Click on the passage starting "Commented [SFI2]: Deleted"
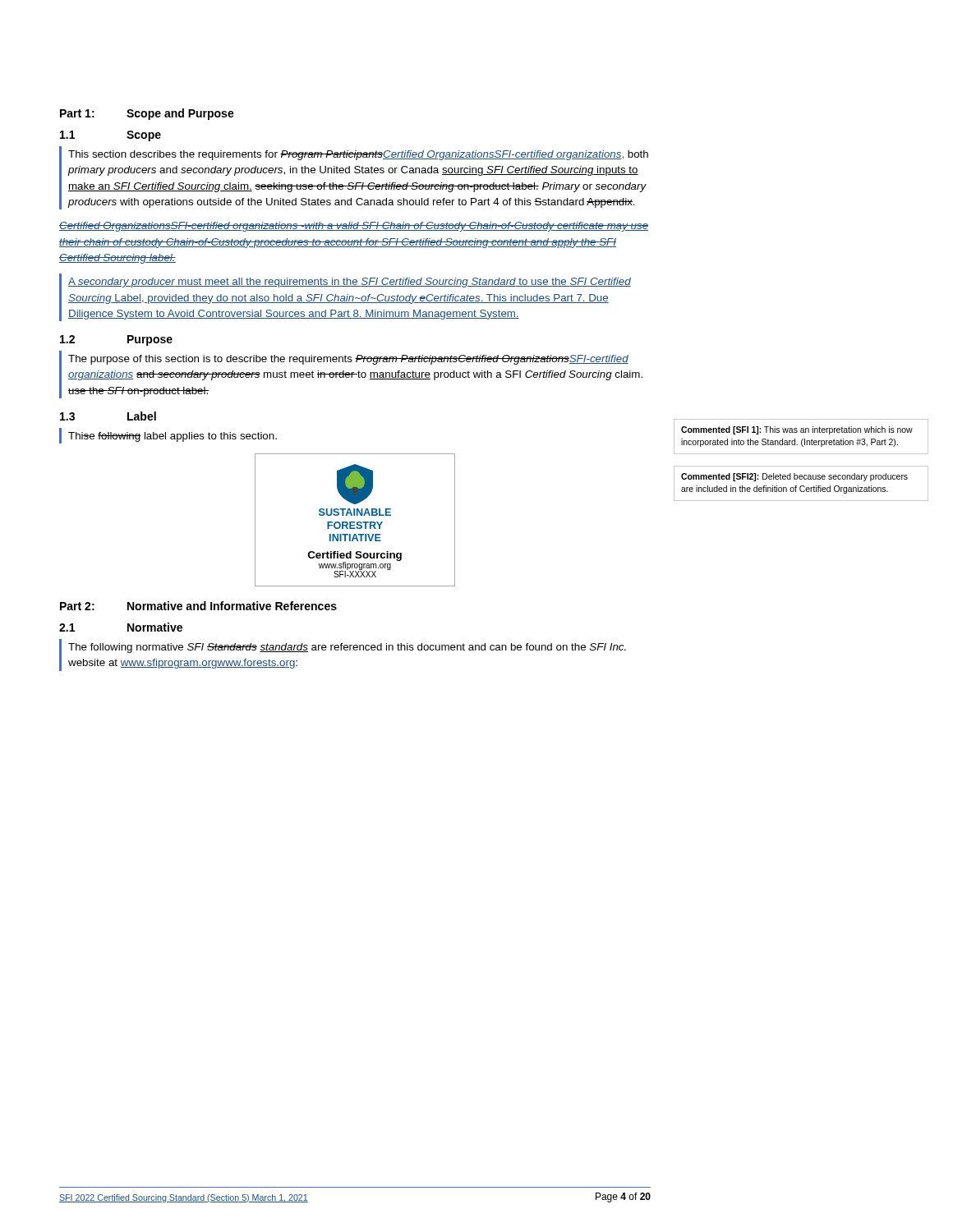 click(x=794, y=483)
